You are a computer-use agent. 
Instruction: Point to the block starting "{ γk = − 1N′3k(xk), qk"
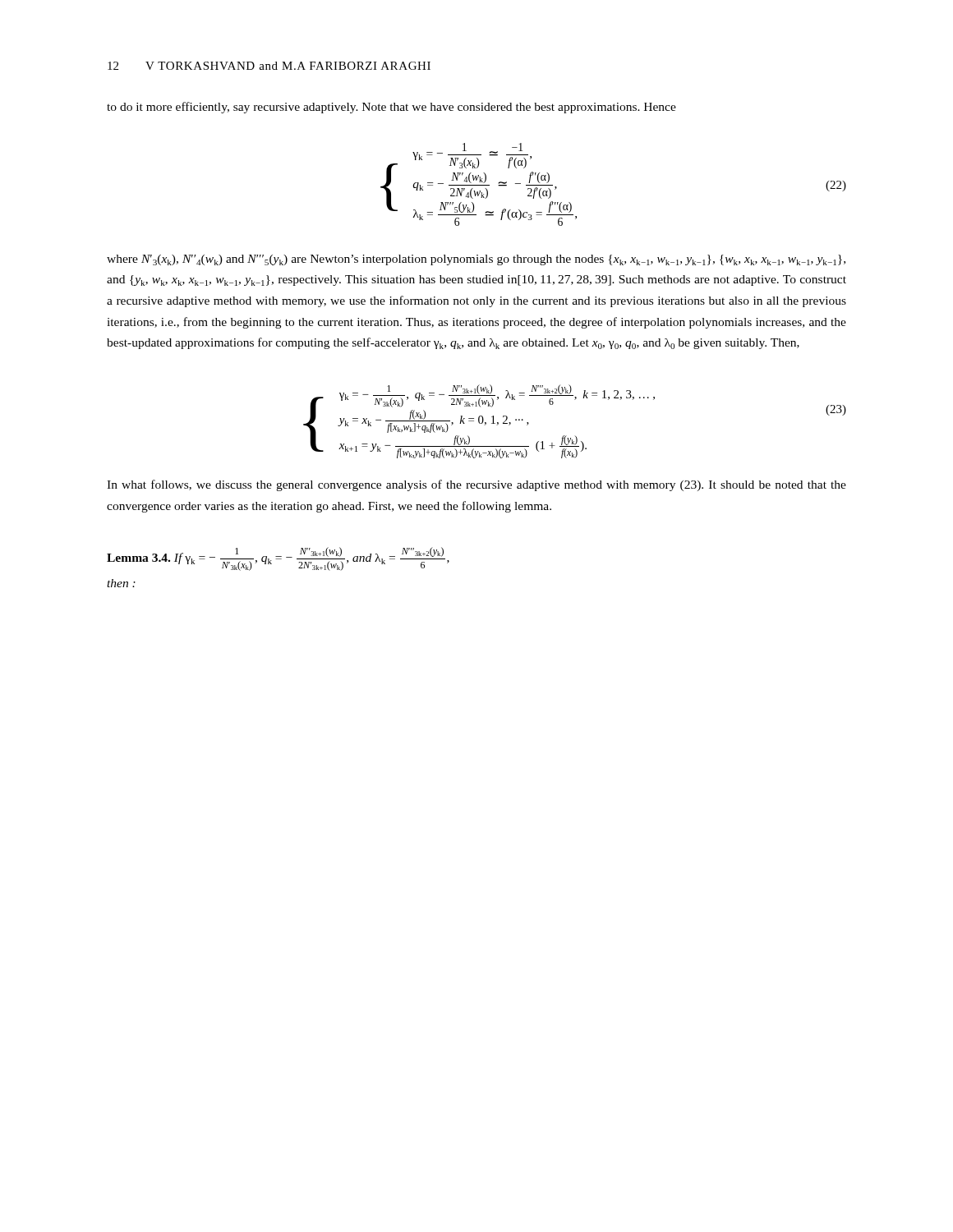coord(572,421)
